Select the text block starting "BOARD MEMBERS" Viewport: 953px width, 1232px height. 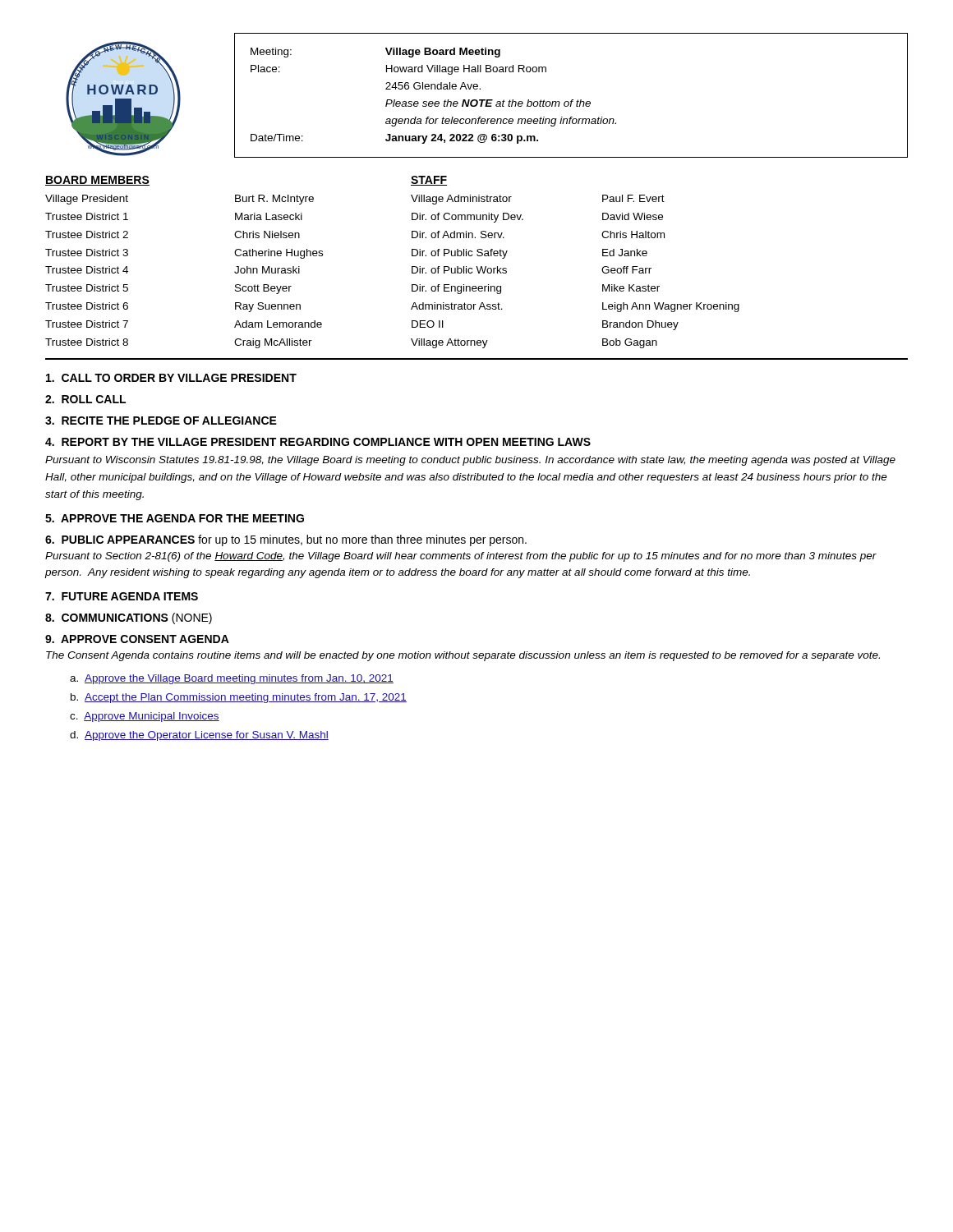97,180
